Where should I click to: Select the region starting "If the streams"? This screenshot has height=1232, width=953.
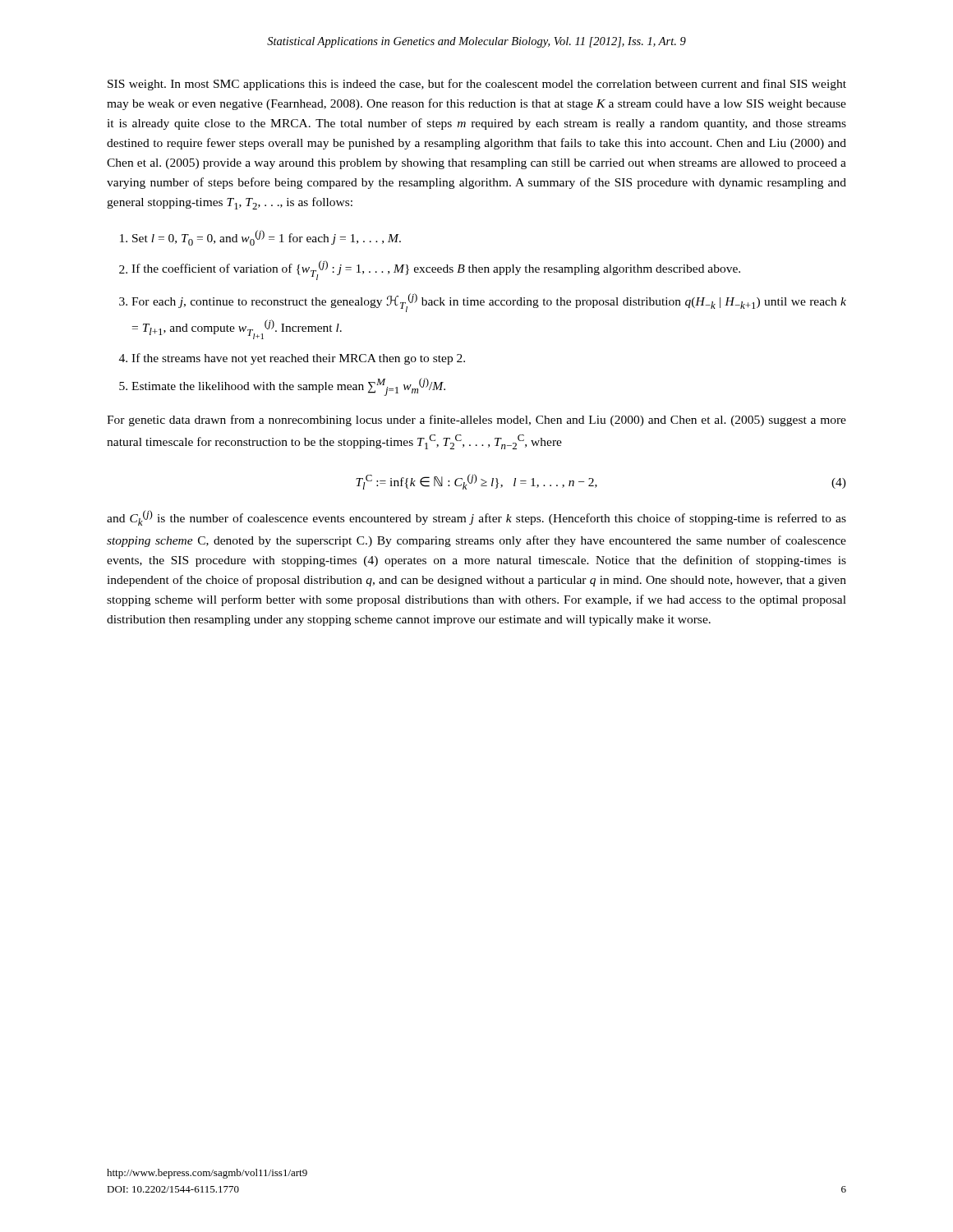[x=299, y=358]
